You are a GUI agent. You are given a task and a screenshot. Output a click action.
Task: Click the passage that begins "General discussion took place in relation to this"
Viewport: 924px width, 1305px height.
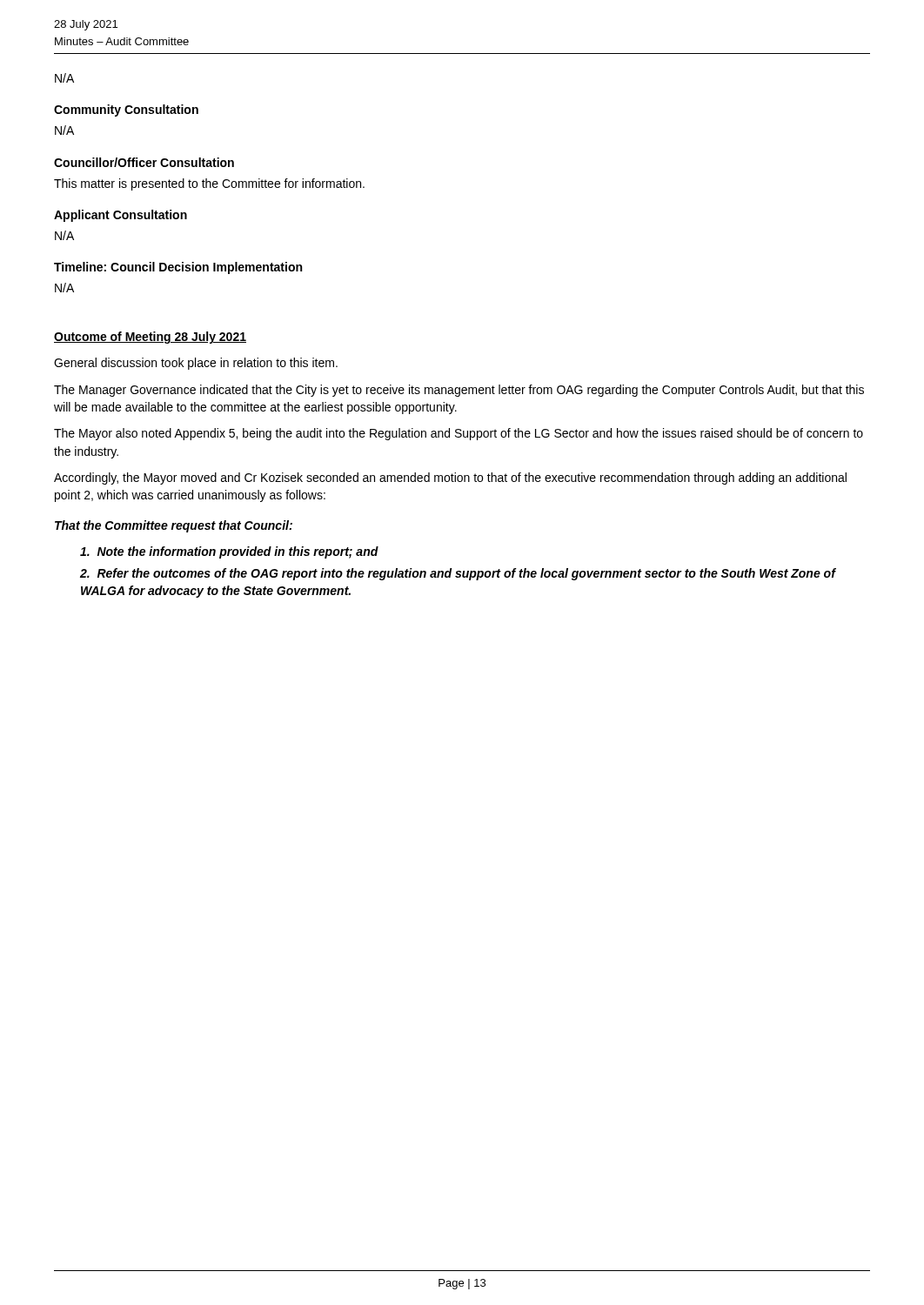pos(196,363)
